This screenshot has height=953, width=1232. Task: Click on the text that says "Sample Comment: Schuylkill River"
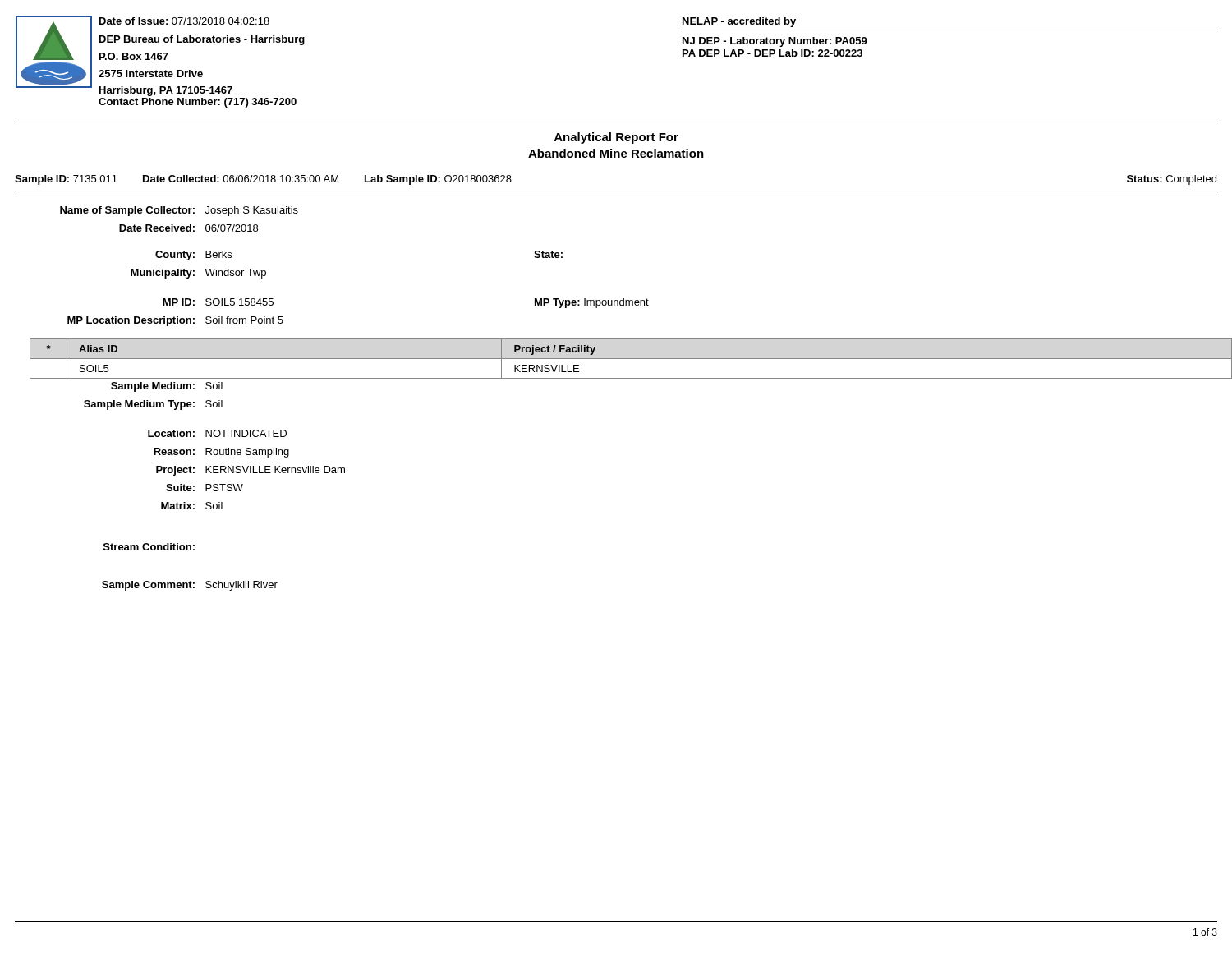(146, 585)
